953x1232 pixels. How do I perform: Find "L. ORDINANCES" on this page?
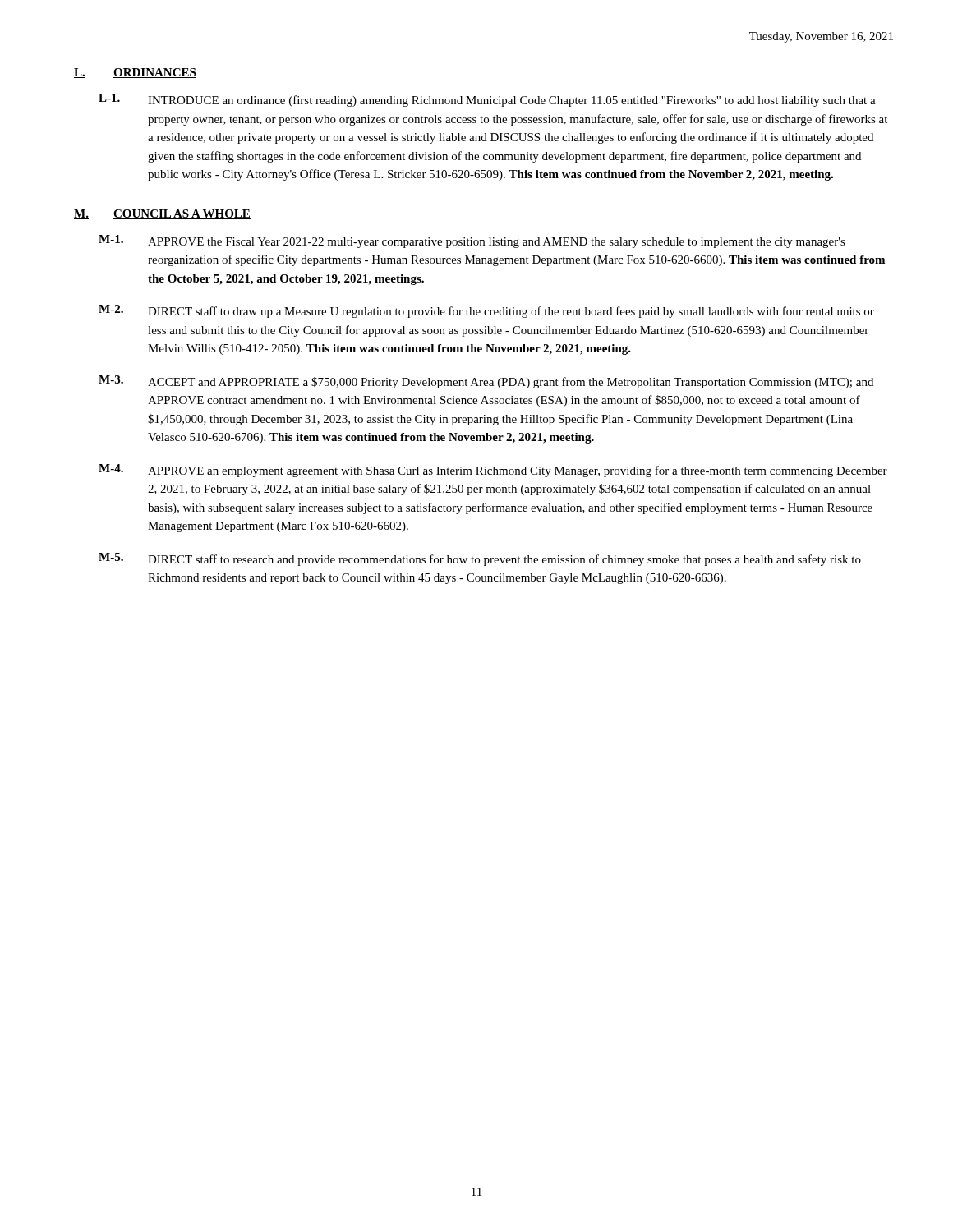pyautogui.click(x=135, y=73)
